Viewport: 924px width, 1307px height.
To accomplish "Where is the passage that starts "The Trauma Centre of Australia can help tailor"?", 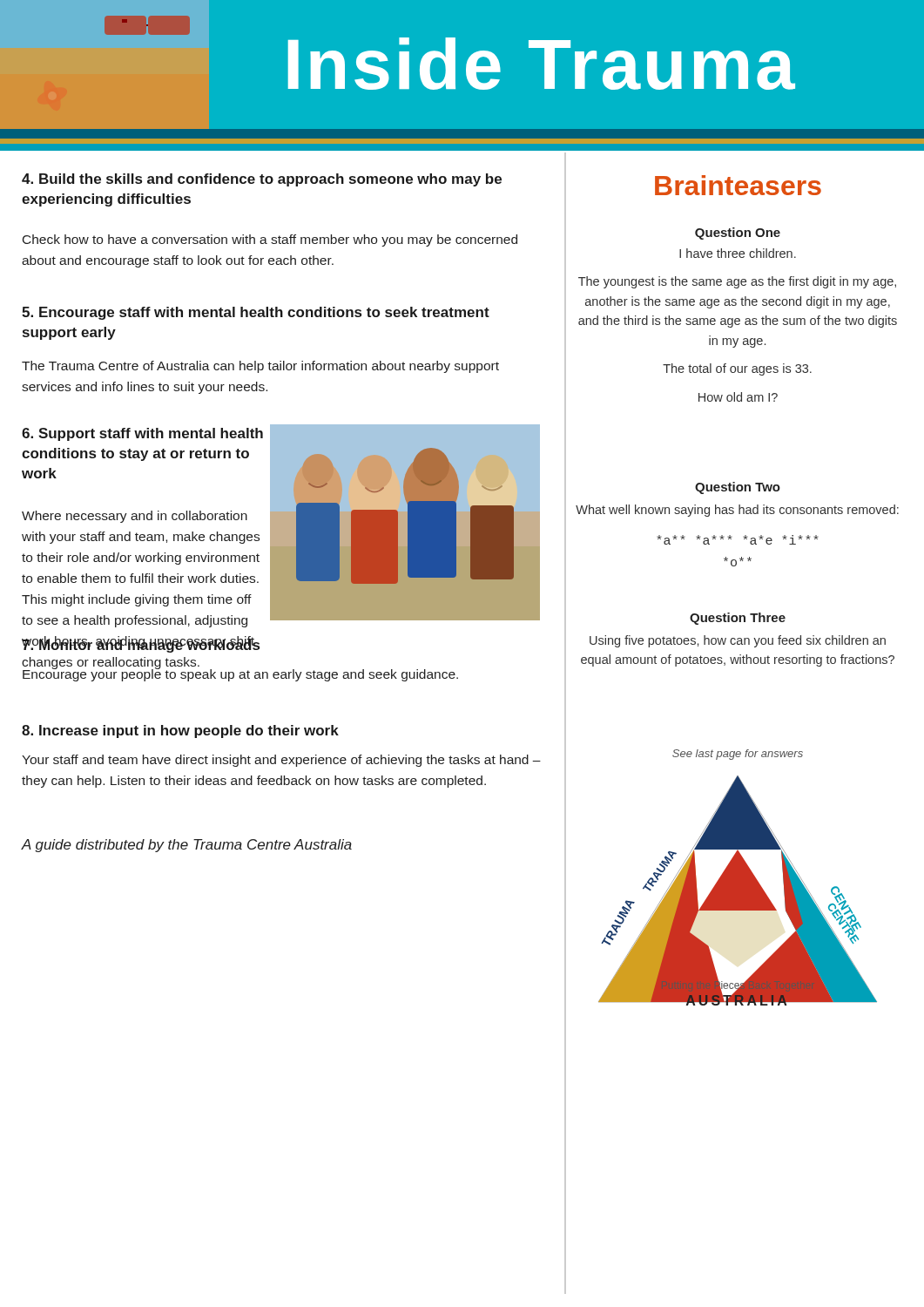I will (283, 376).
